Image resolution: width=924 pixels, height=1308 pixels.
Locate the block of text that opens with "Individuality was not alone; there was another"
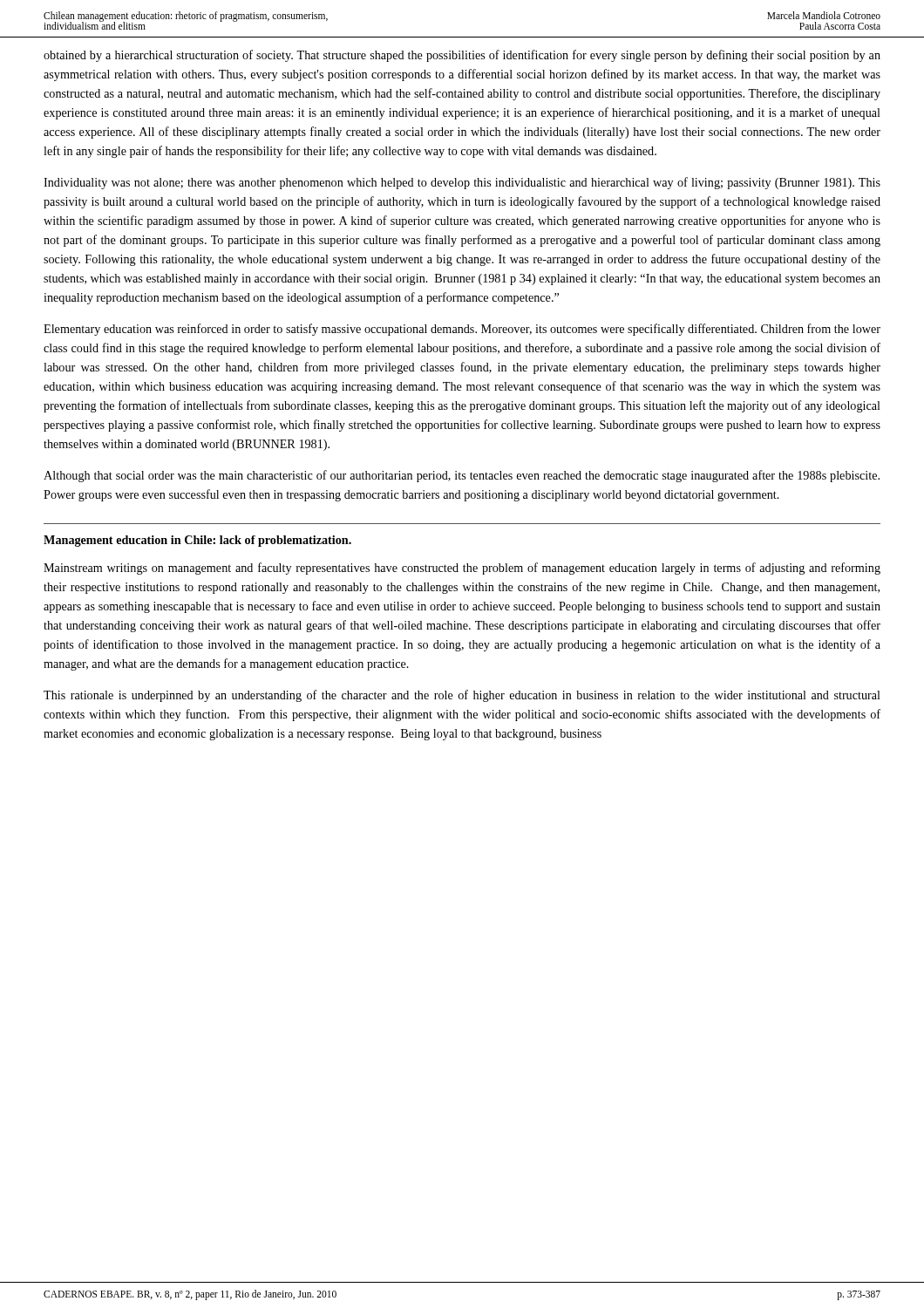coord(462,240)
